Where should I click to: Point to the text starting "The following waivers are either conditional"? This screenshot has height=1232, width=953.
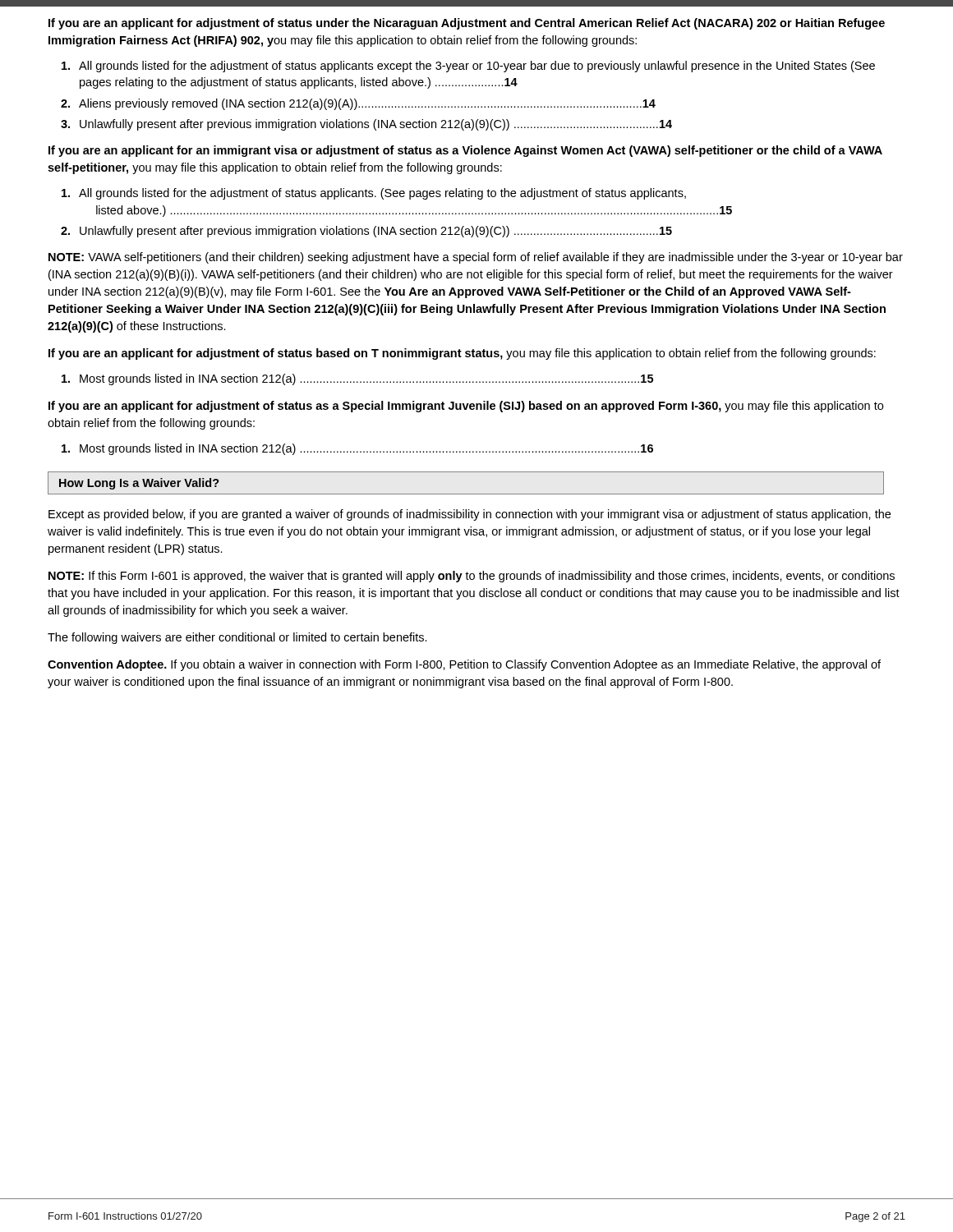[238, 637]
